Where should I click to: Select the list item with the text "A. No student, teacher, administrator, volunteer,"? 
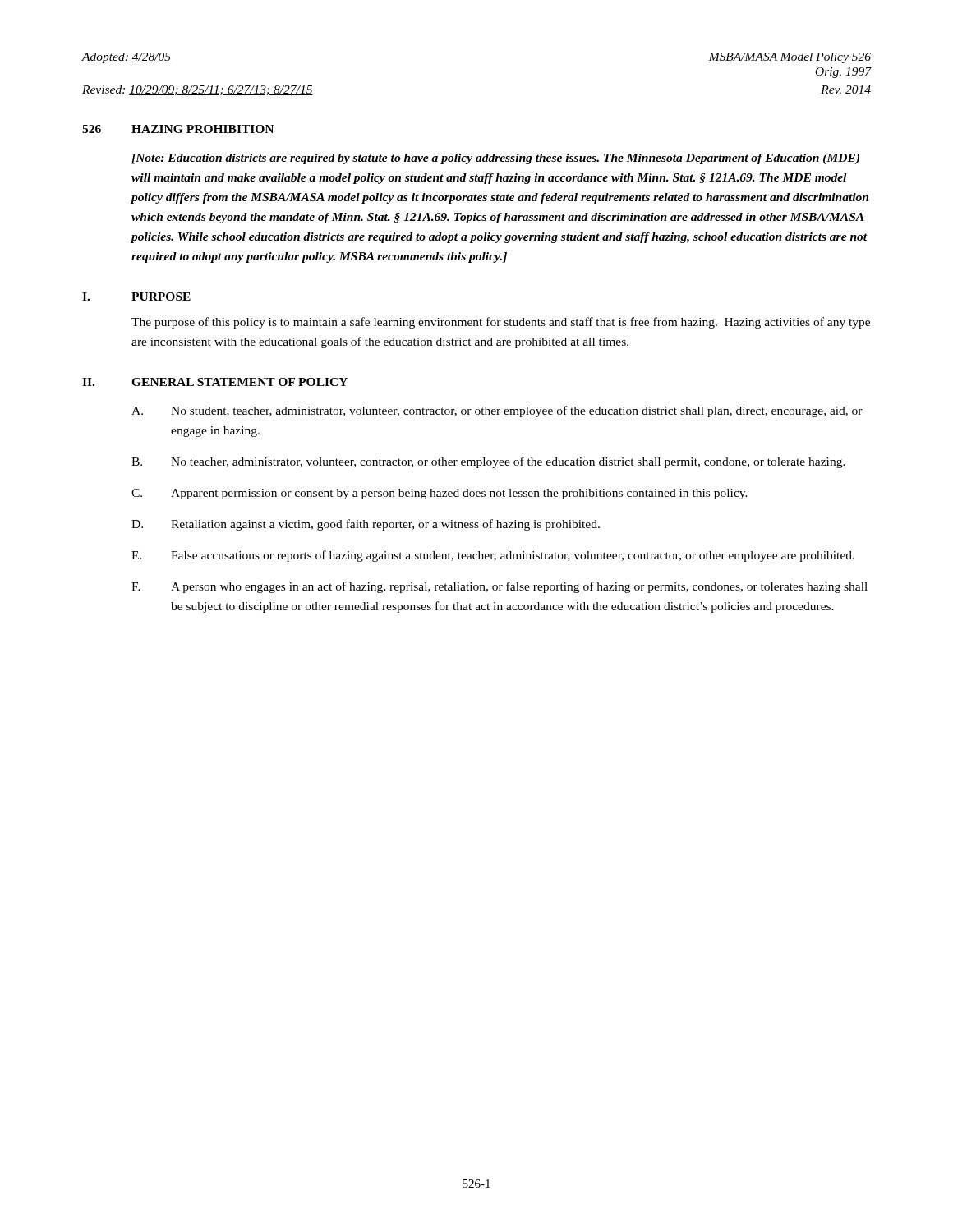click(501, 421)
